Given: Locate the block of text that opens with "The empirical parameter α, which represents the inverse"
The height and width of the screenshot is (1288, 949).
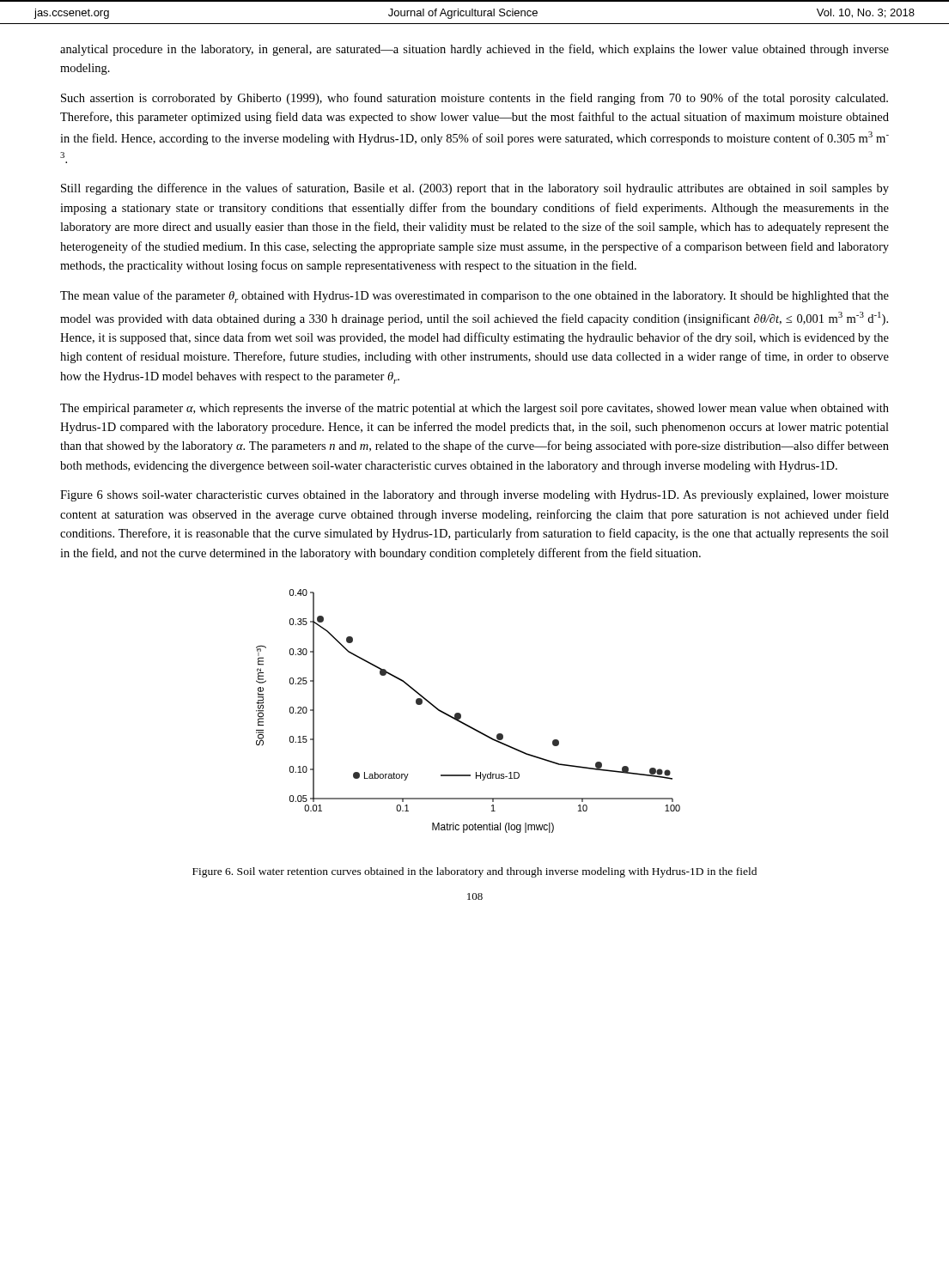Looking at the screenshot, I should (474, 436).
